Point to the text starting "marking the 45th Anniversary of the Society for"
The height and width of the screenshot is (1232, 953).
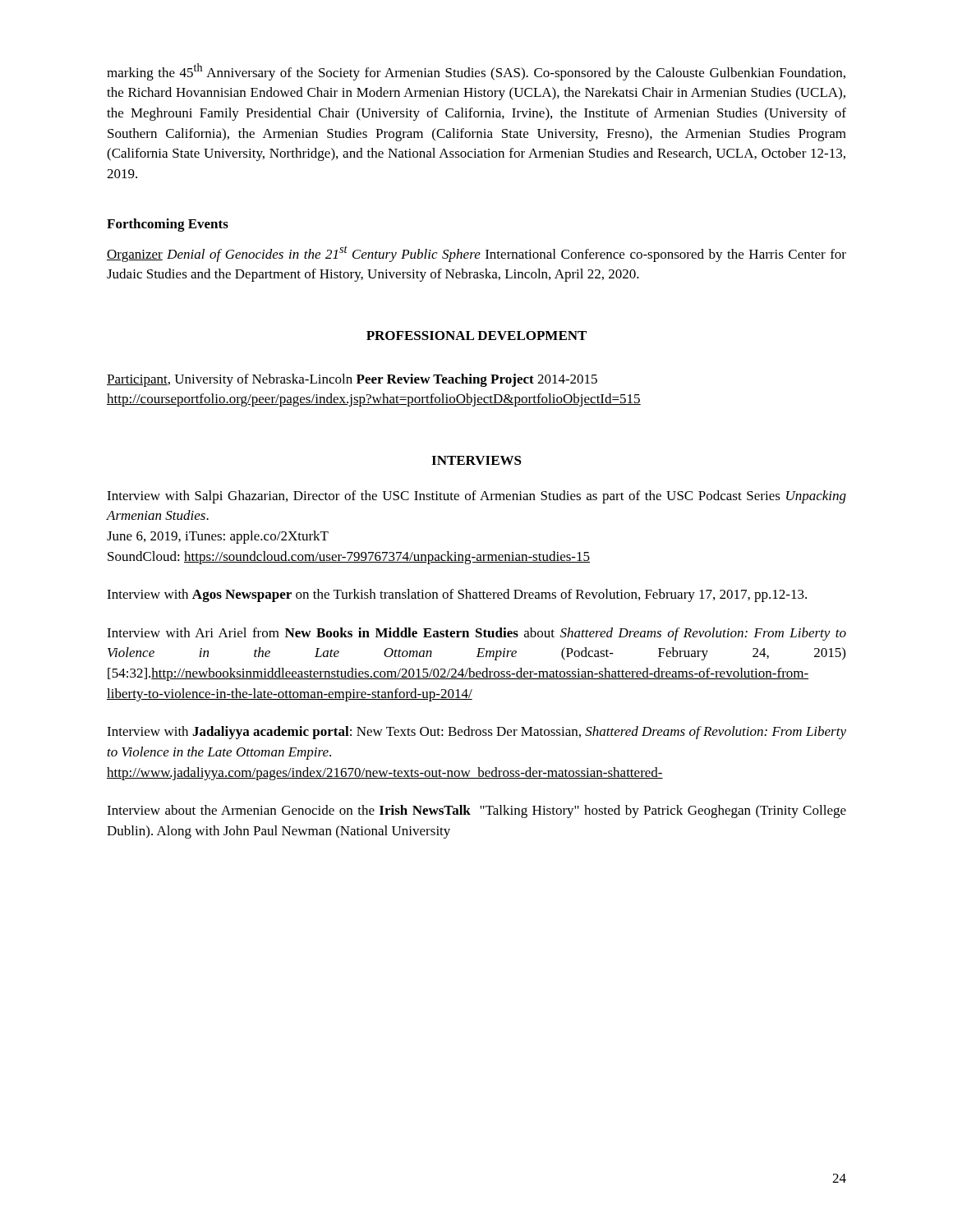point(476,121)
